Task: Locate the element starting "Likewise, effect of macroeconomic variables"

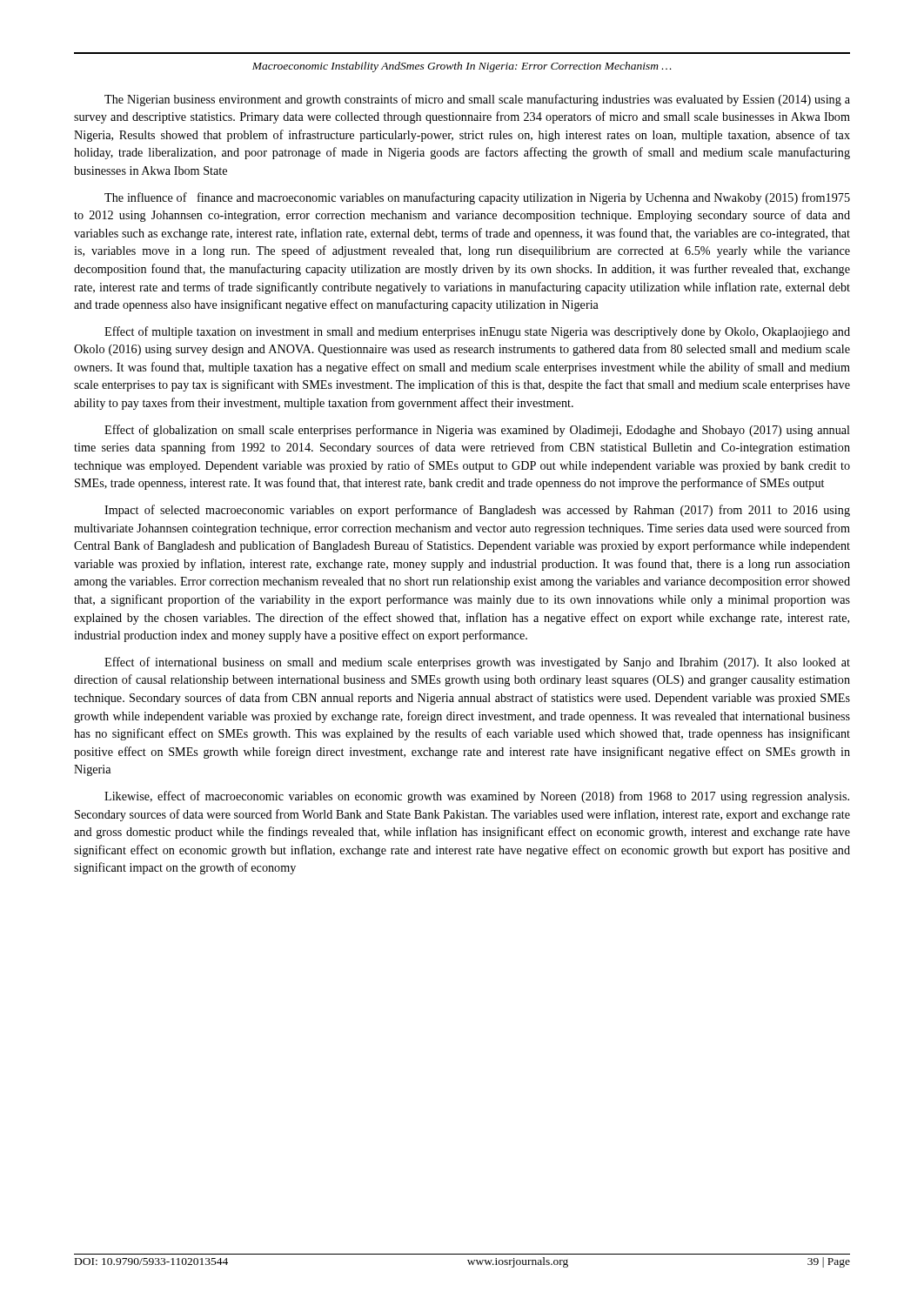Action: 462,832
